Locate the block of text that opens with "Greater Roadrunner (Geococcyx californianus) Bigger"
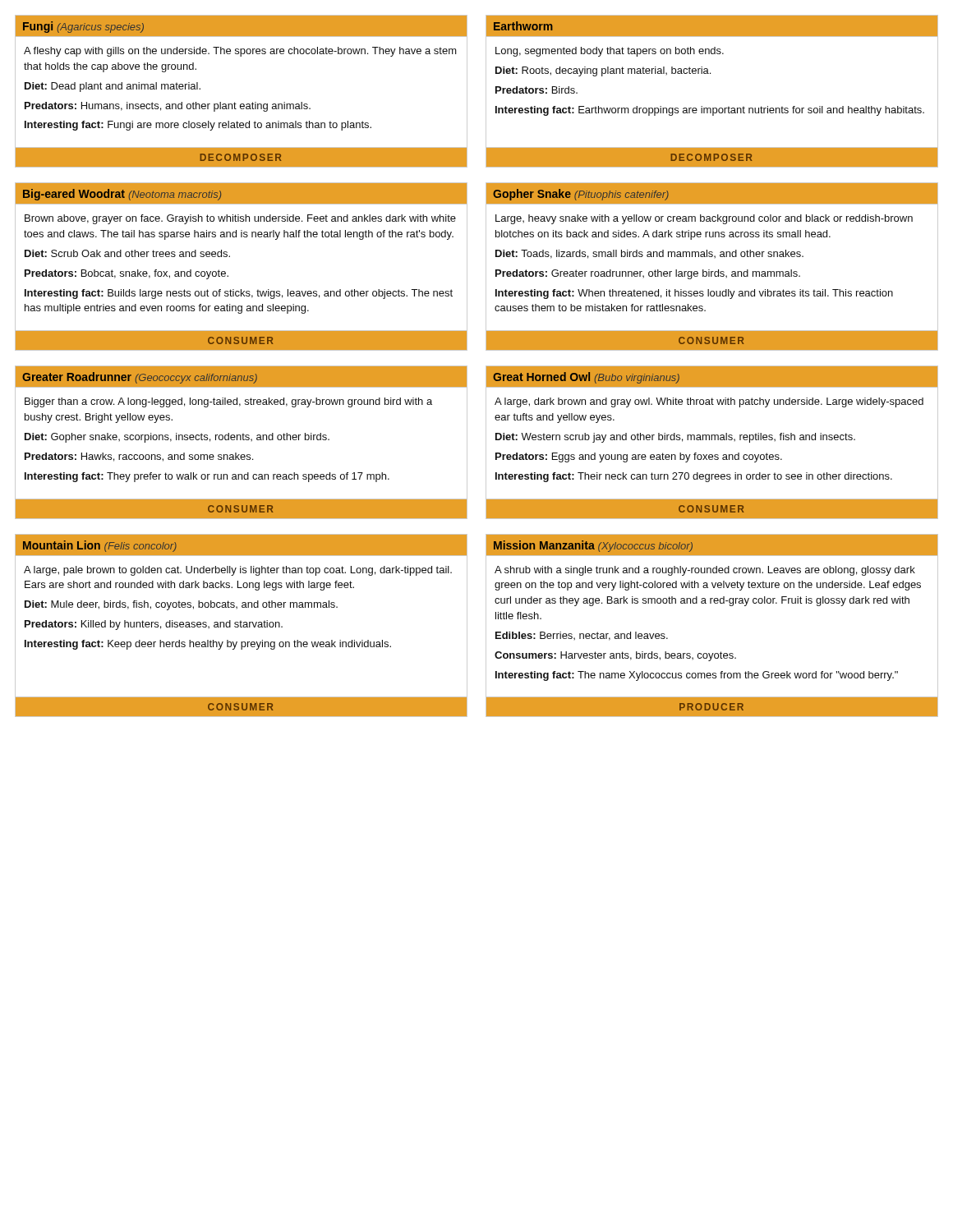 (x=241, y=442)
